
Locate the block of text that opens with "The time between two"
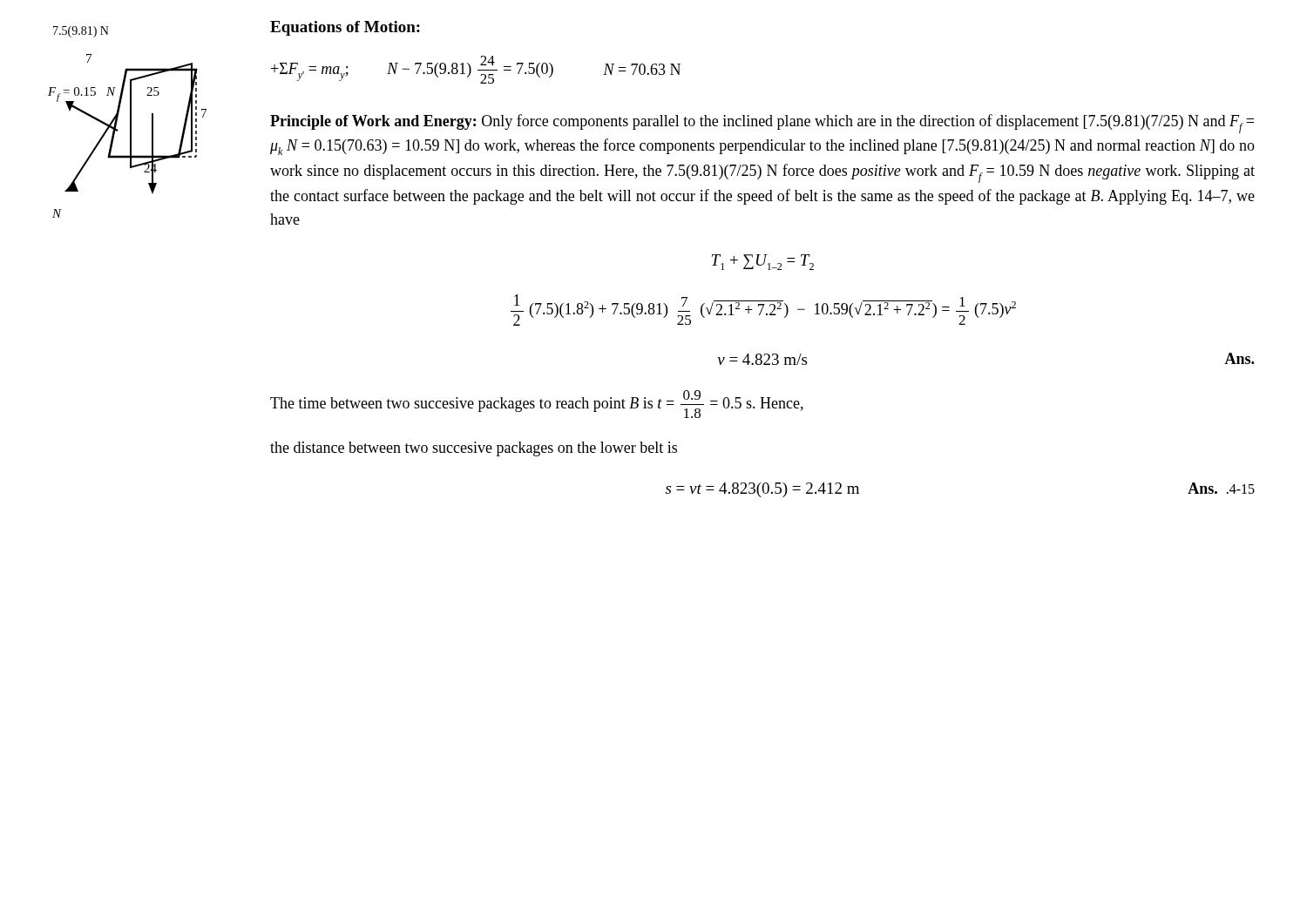[537, 404]
